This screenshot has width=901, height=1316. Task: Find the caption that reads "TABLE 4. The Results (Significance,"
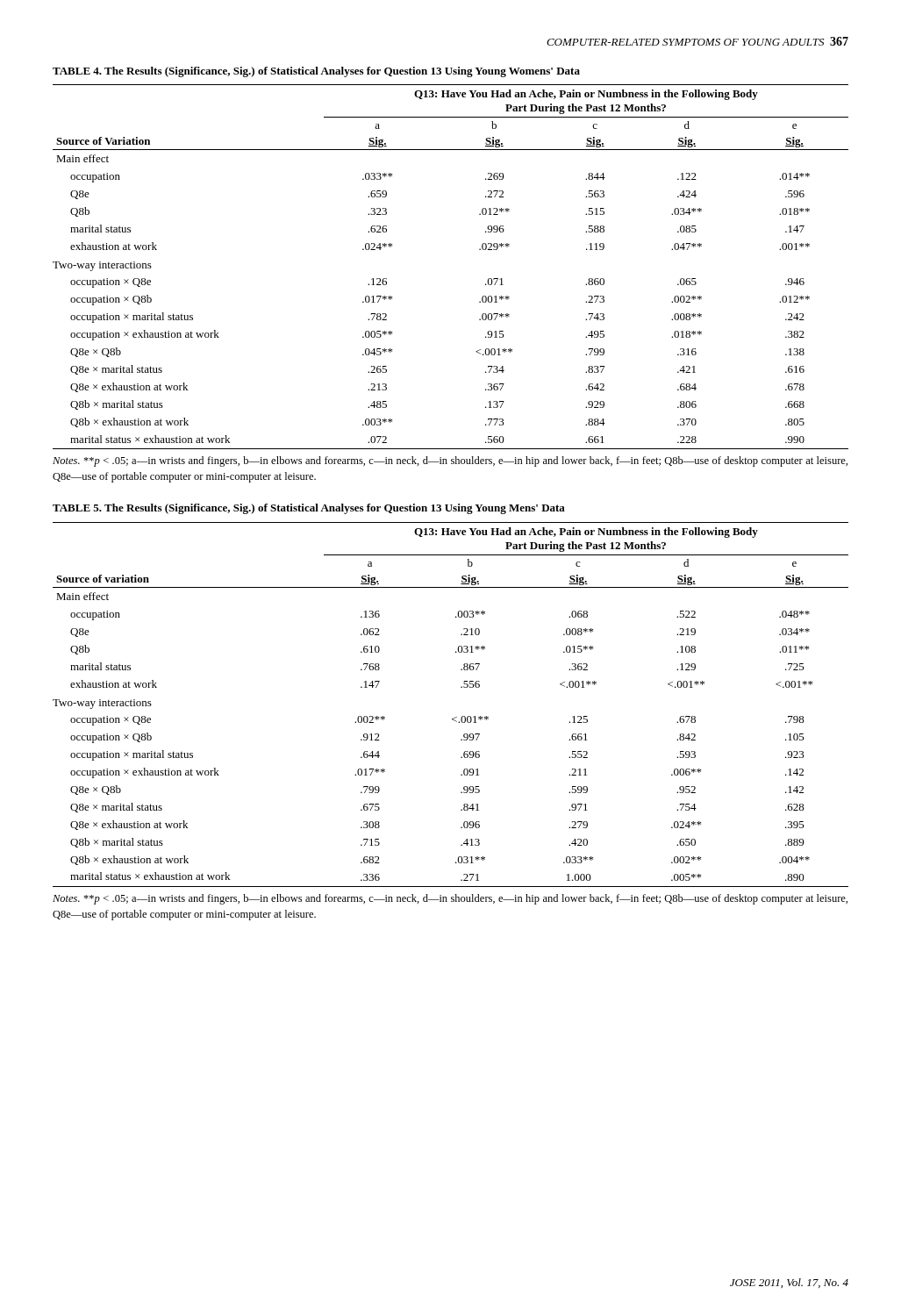(316, 71)
